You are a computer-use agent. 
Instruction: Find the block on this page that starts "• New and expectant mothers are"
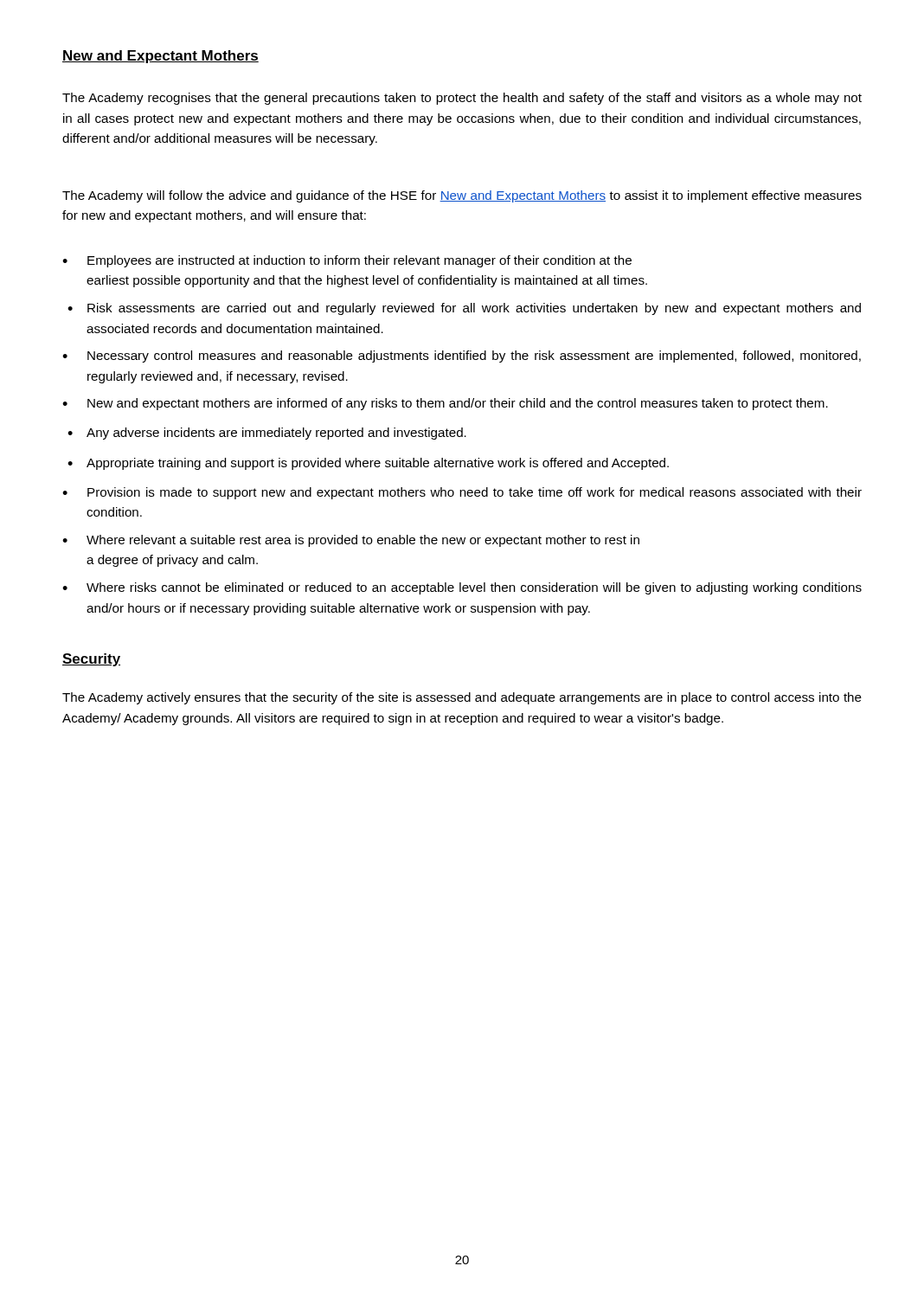pos(462,404)
